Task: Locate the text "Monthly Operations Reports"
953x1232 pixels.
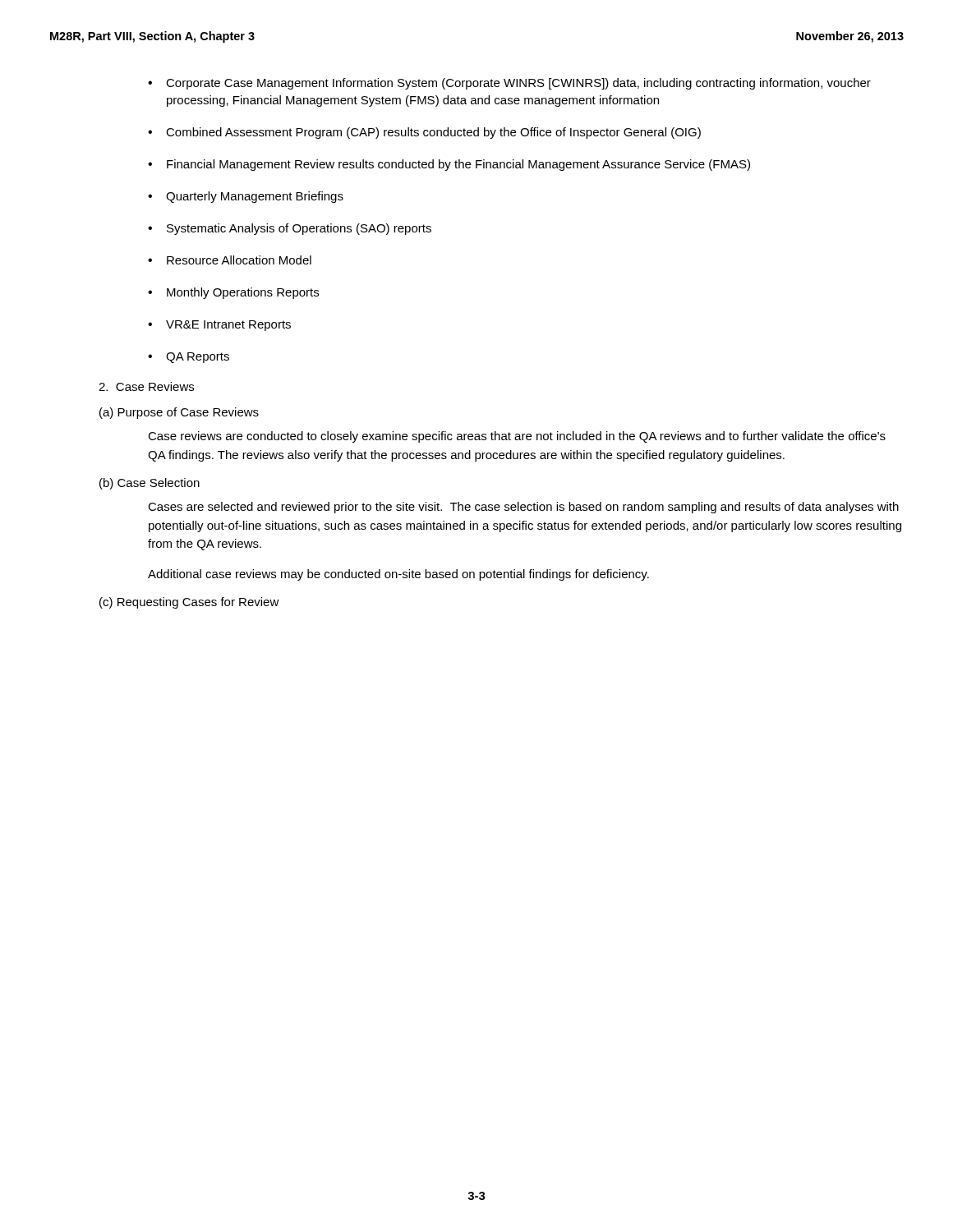Action: click(x=243, y=292)
